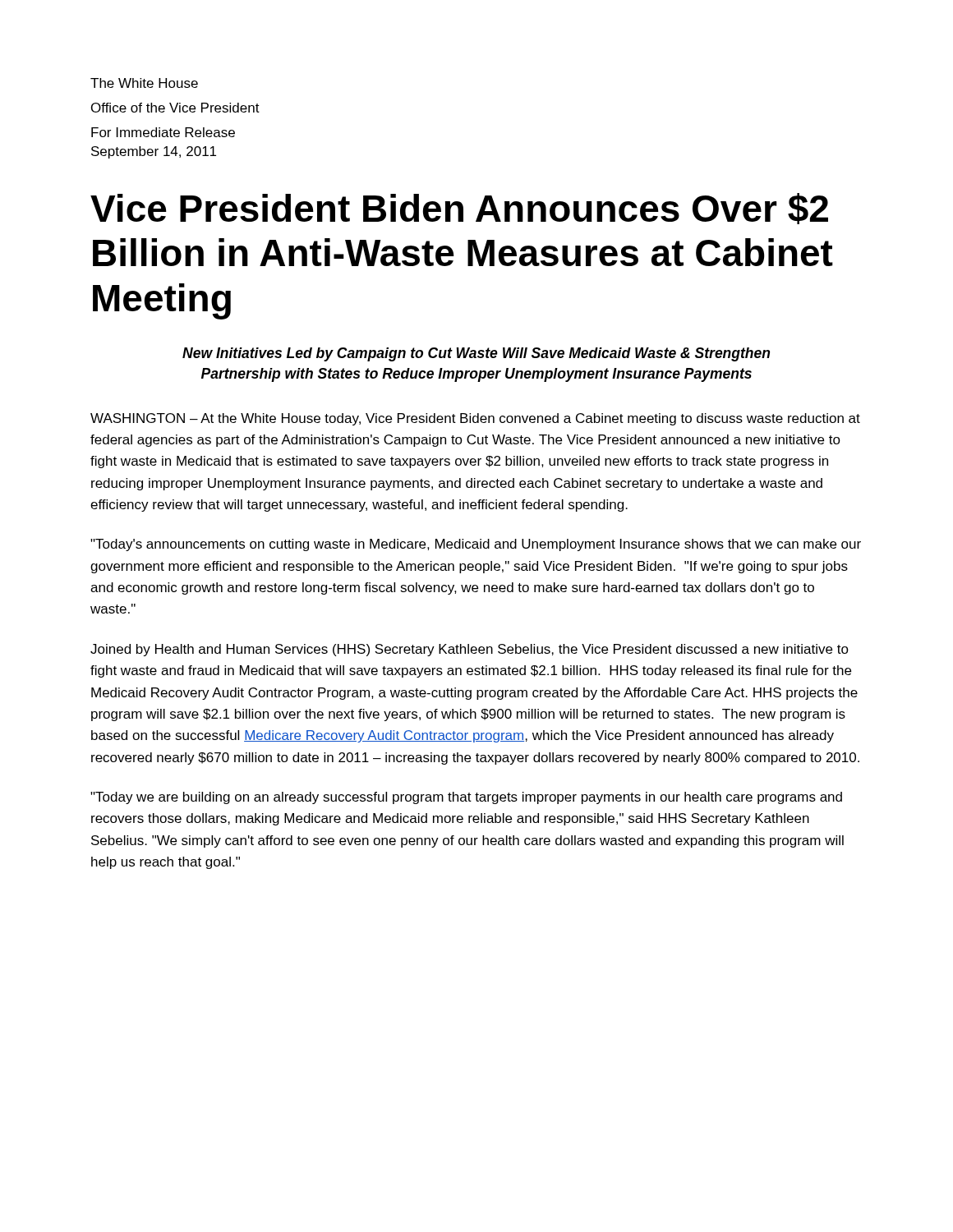Locate the text starting "WASHINGTON – At the White House today,"

tap(475, 462)
